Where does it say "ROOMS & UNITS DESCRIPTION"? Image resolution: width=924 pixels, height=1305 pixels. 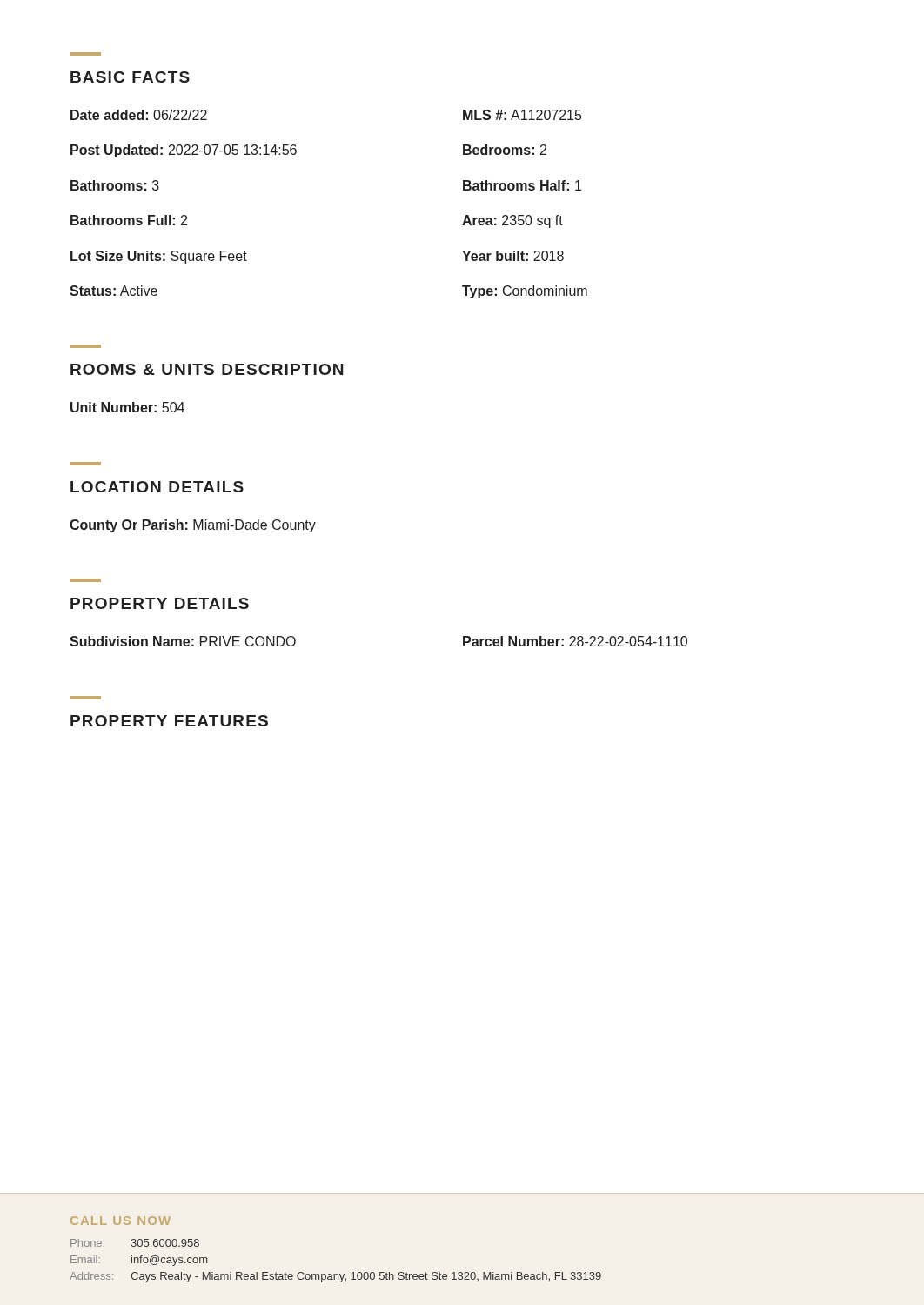tap(207, 369)
